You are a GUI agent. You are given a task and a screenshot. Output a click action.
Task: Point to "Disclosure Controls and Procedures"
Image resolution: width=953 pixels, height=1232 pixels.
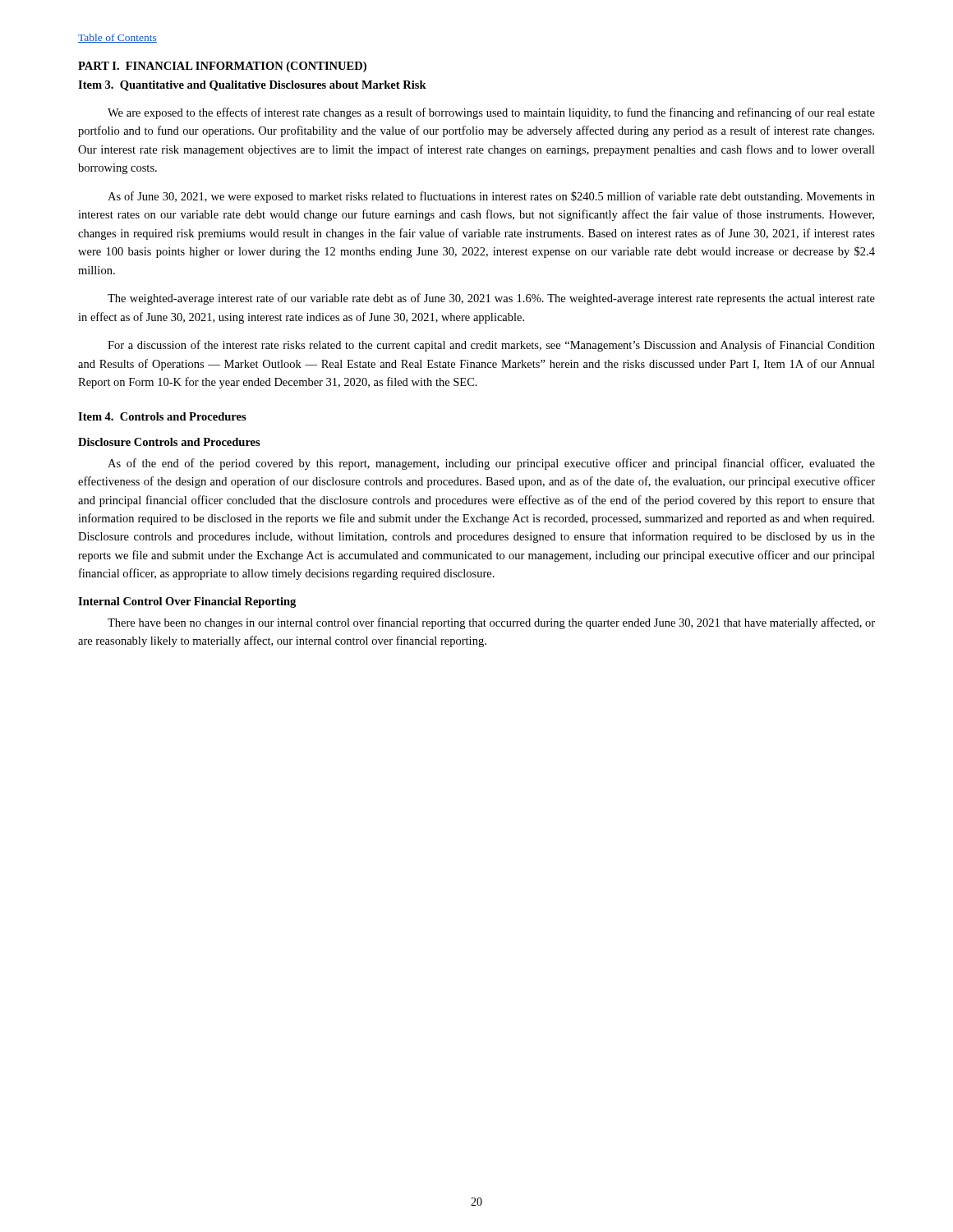tap(169, 441)
